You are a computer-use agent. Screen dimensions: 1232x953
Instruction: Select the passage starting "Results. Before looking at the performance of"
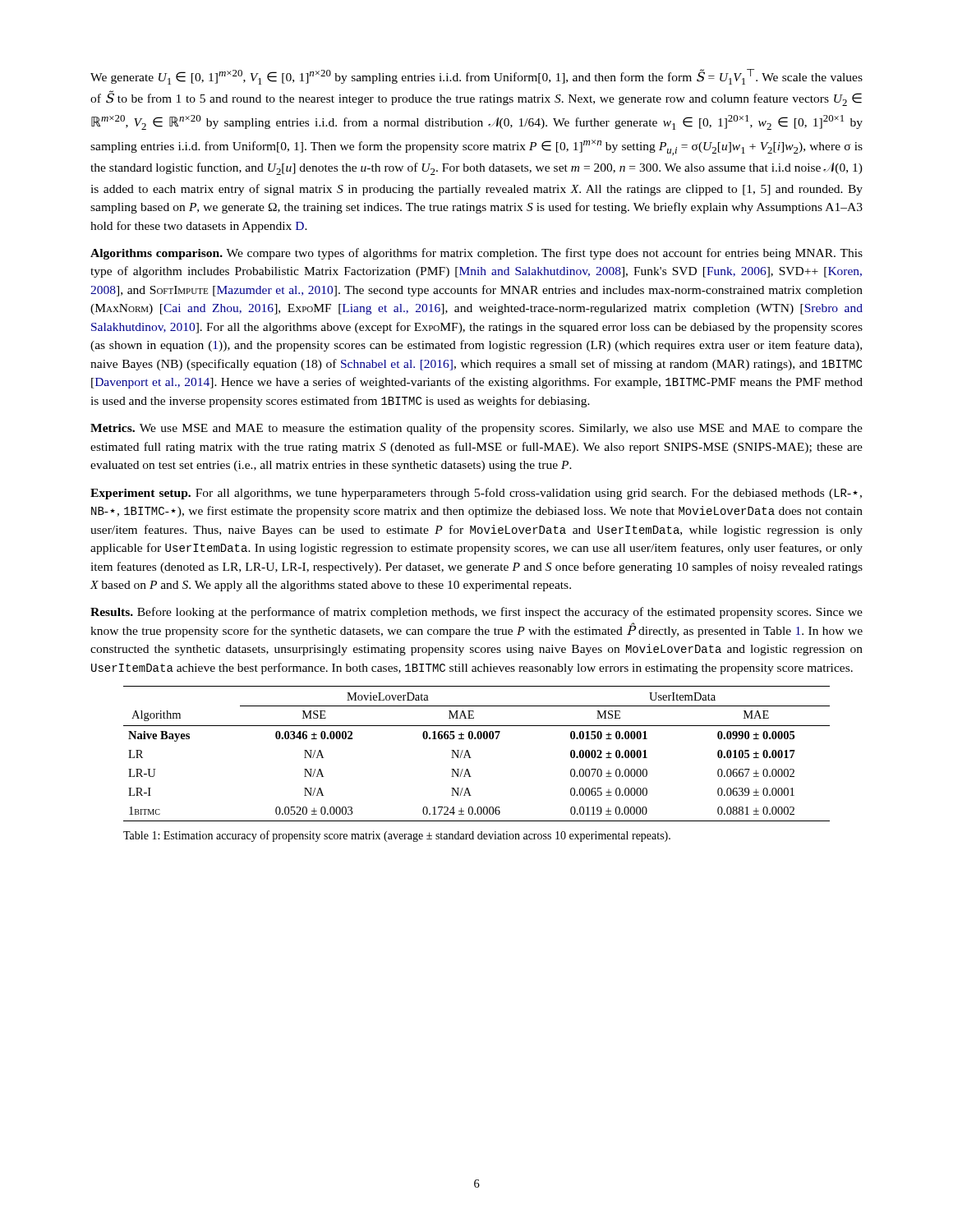pos(476,640)
